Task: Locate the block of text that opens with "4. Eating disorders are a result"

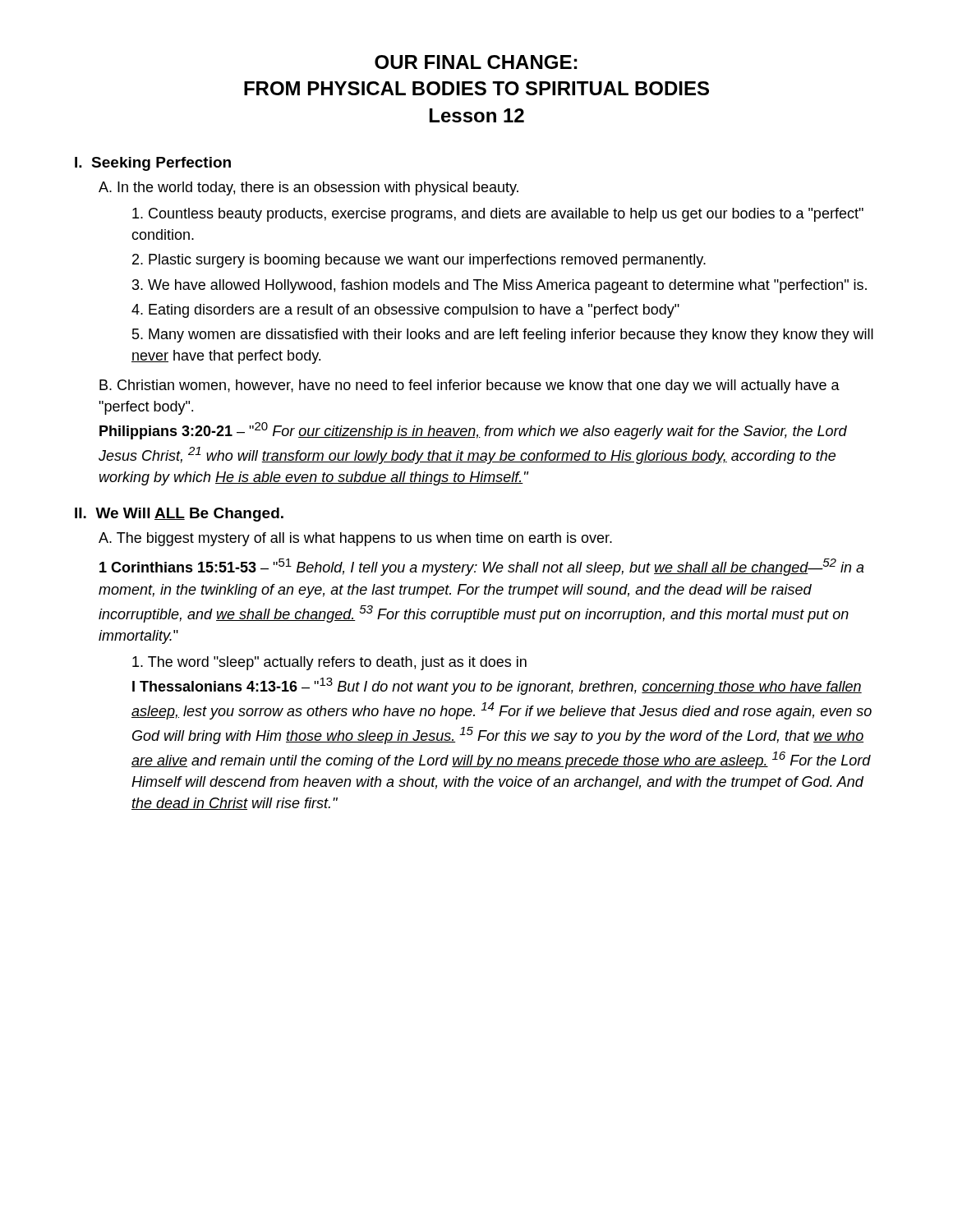Action: click(x=406, y=309)
